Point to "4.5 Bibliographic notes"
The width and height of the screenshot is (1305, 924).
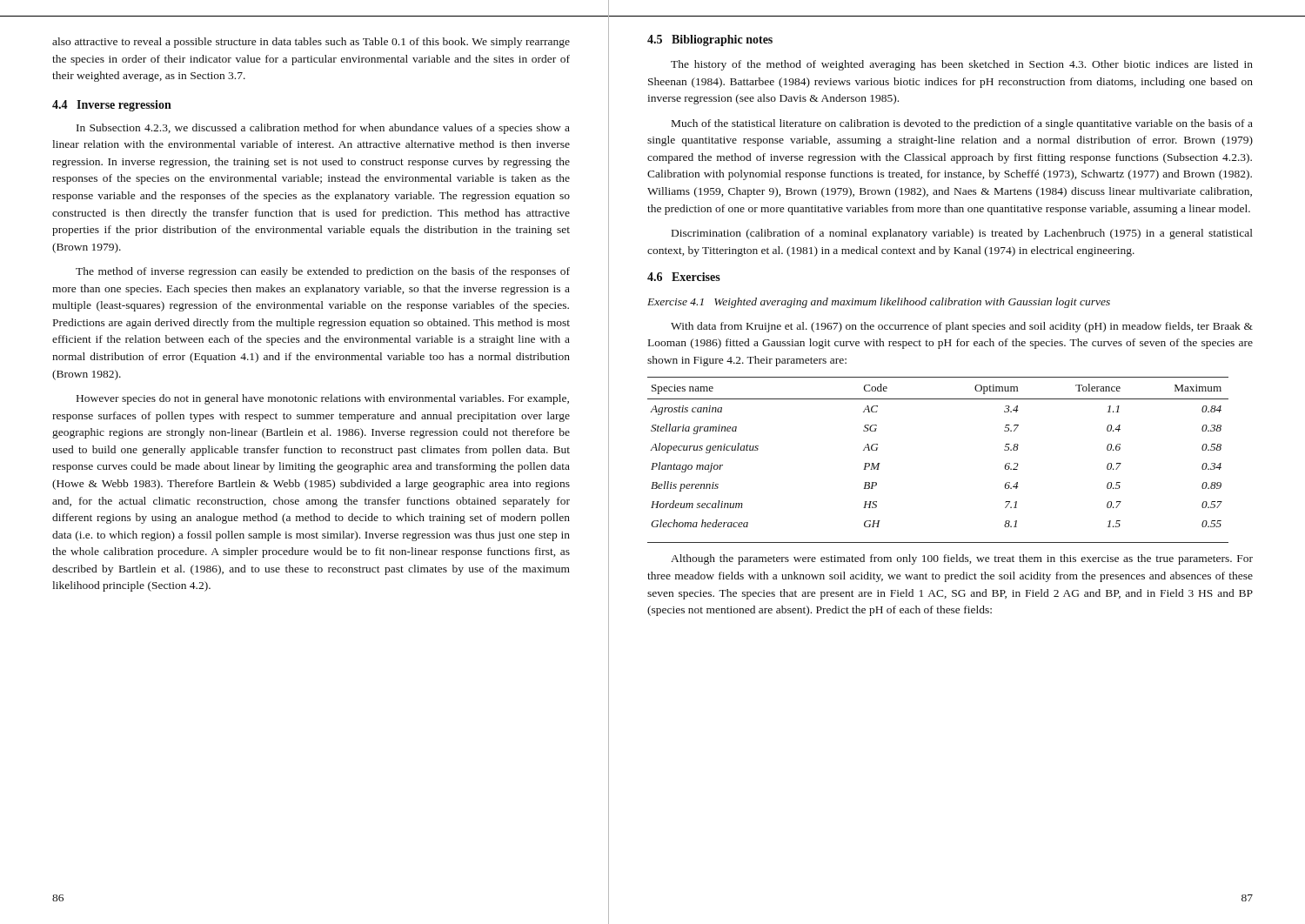[x=710, y=40]
